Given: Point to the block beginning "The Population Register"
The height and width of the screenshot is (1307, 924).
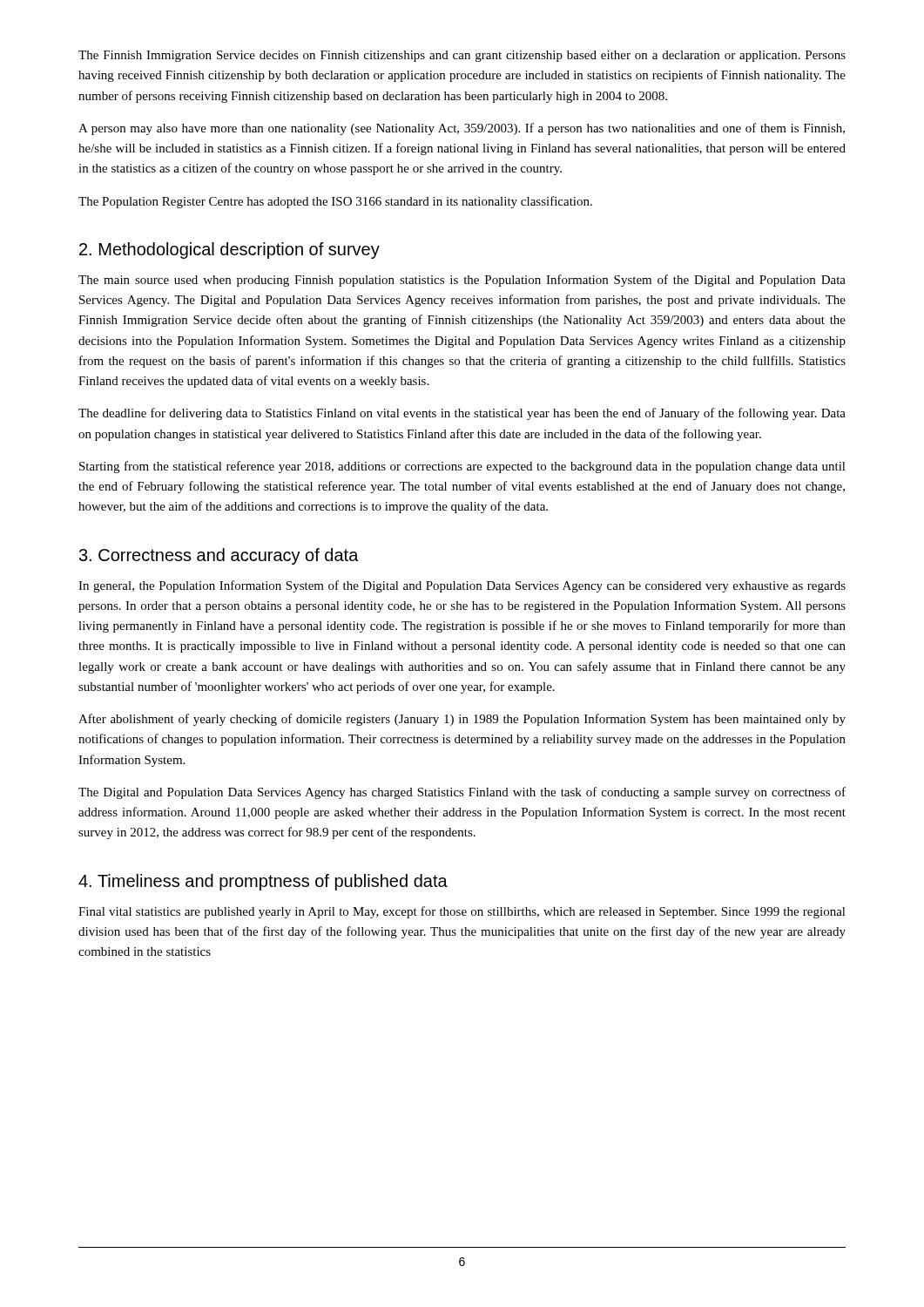Looking at the screenshot, I should click(462, 201).
